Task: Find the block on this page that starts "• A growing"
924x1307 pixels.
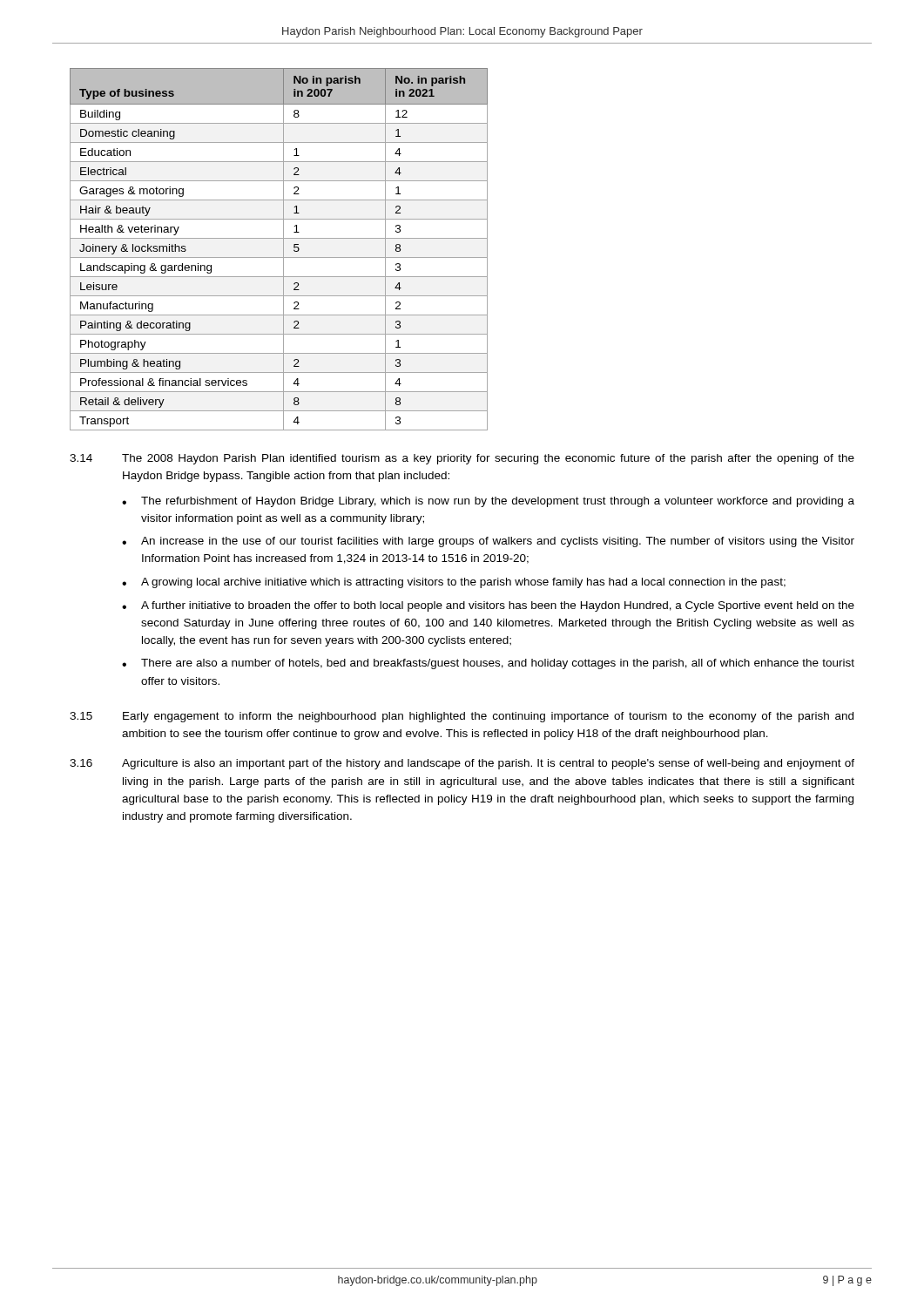Action: click(x=488, y=582)
